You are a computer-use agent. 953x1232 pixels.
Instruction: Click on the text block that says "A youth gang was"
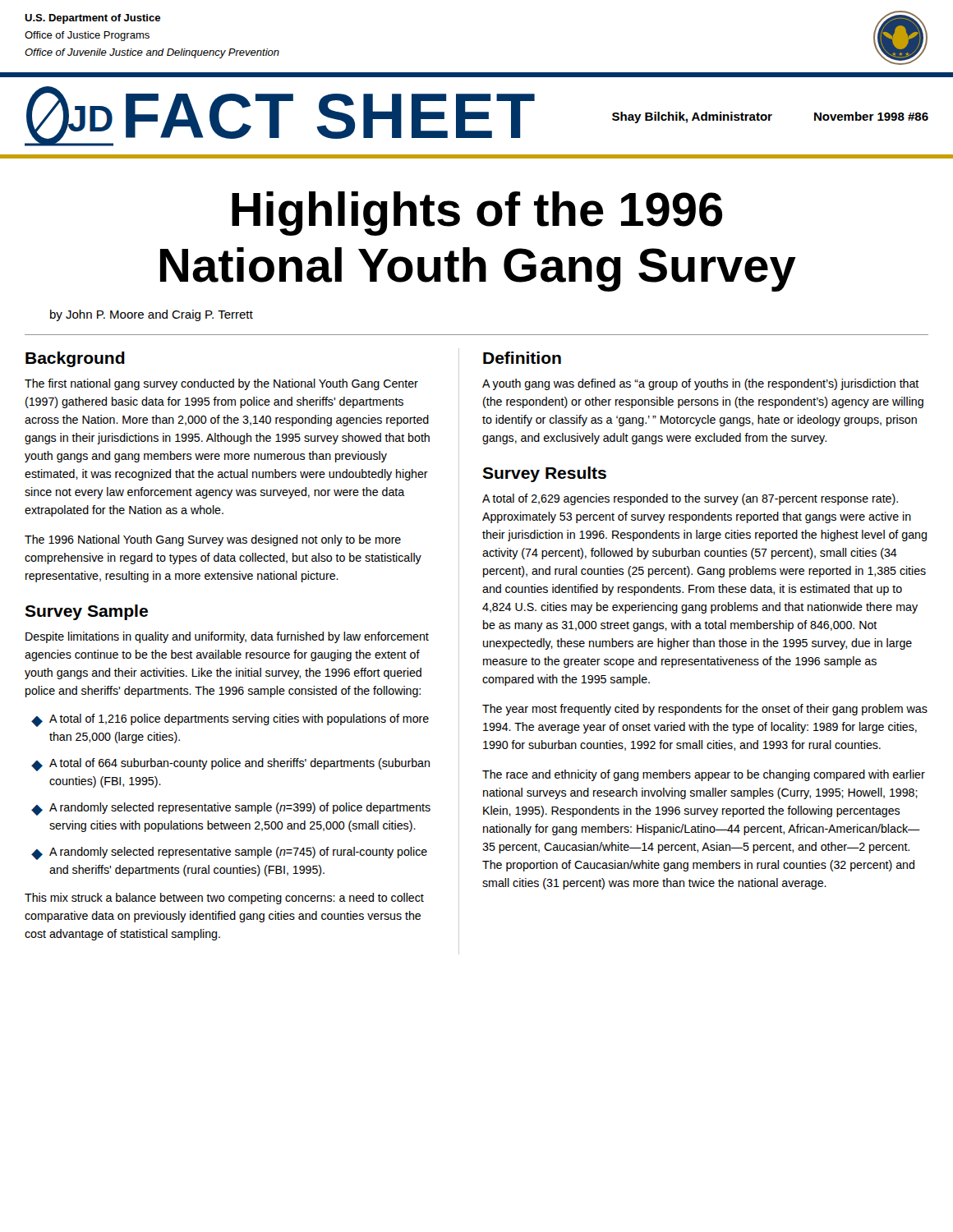click(703, 411)
